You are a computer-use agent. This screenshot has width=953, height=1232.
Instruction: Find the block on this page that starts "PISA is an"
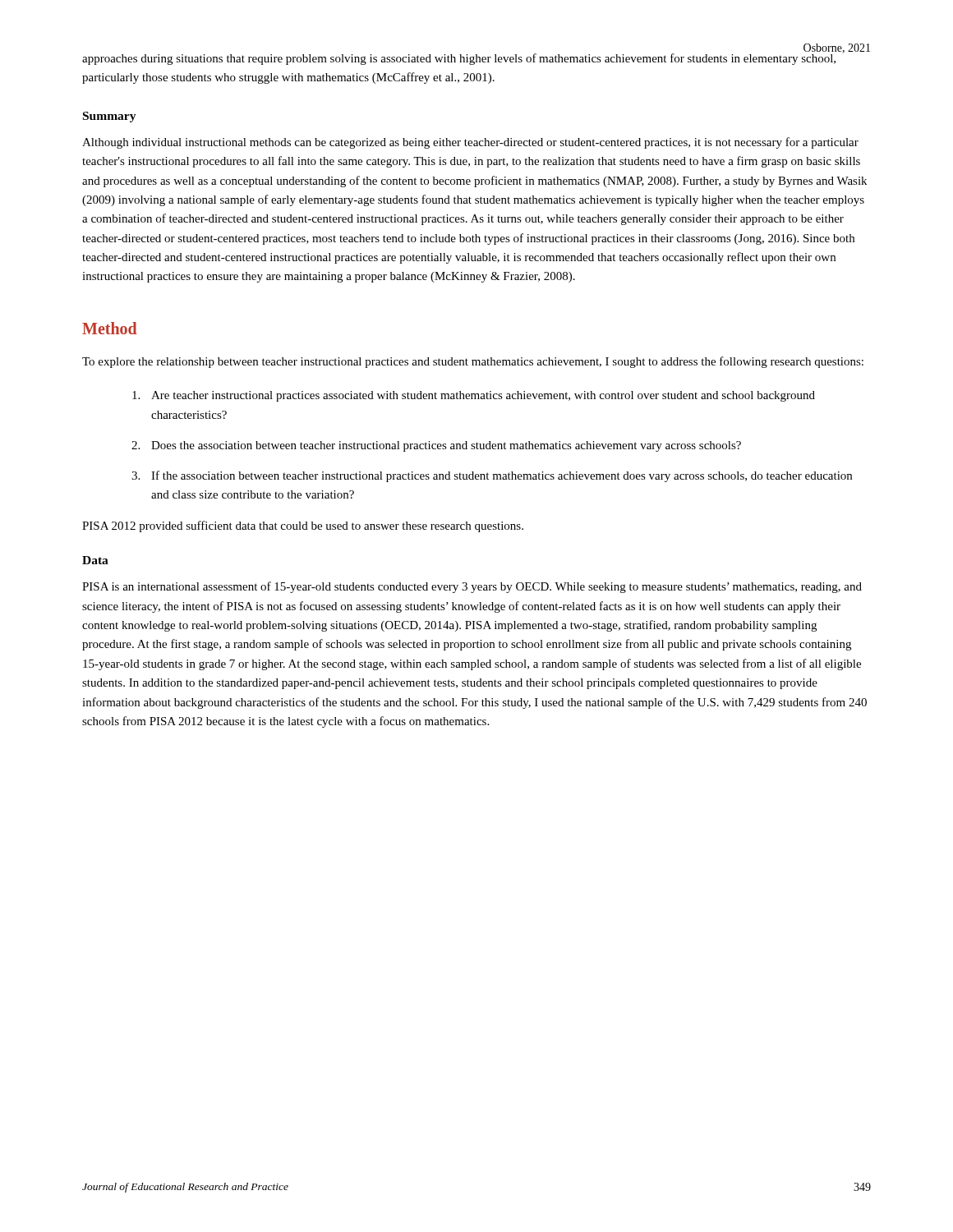coord(475,654)
